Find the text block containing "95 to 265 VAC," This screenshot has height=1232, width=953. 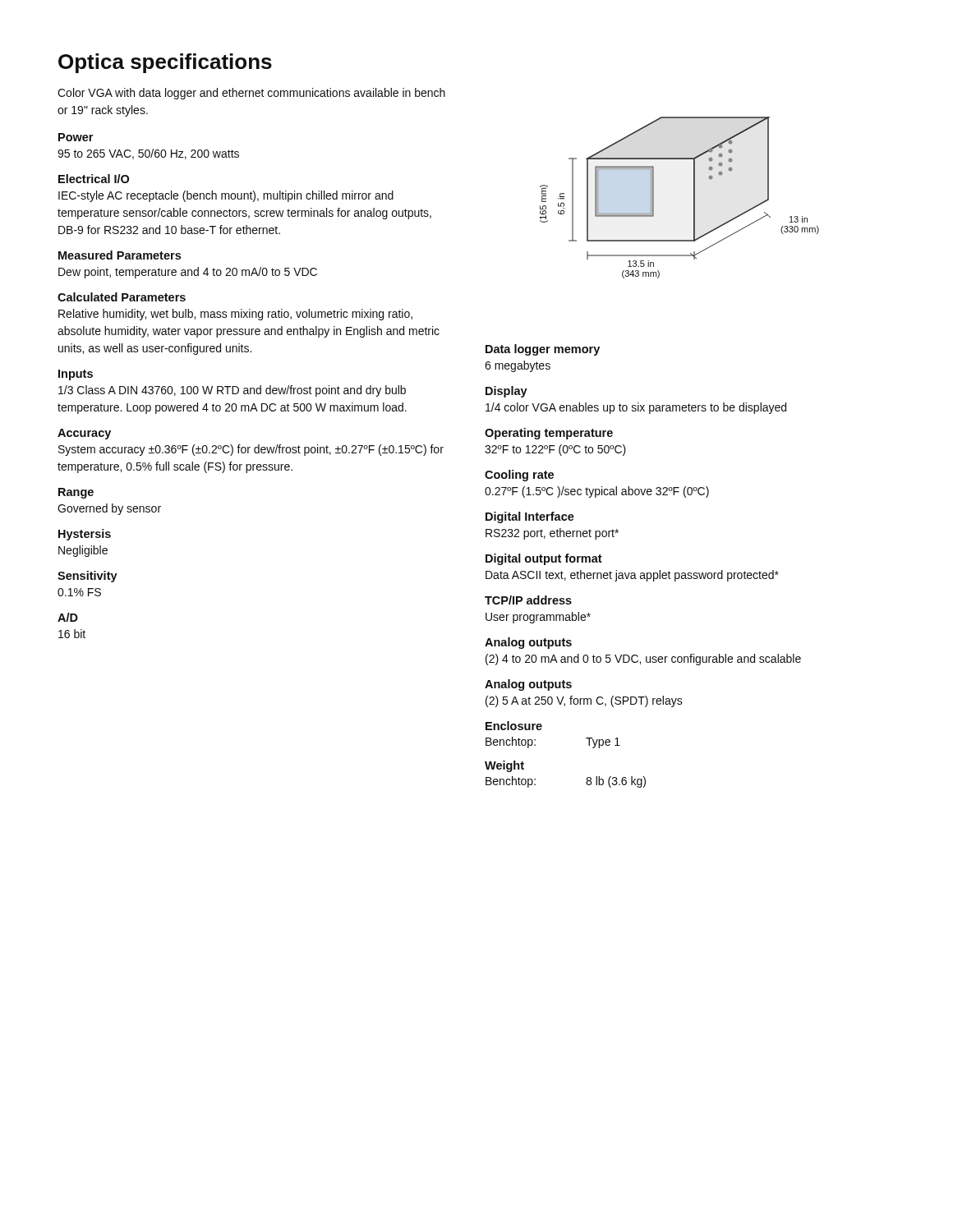148,154
